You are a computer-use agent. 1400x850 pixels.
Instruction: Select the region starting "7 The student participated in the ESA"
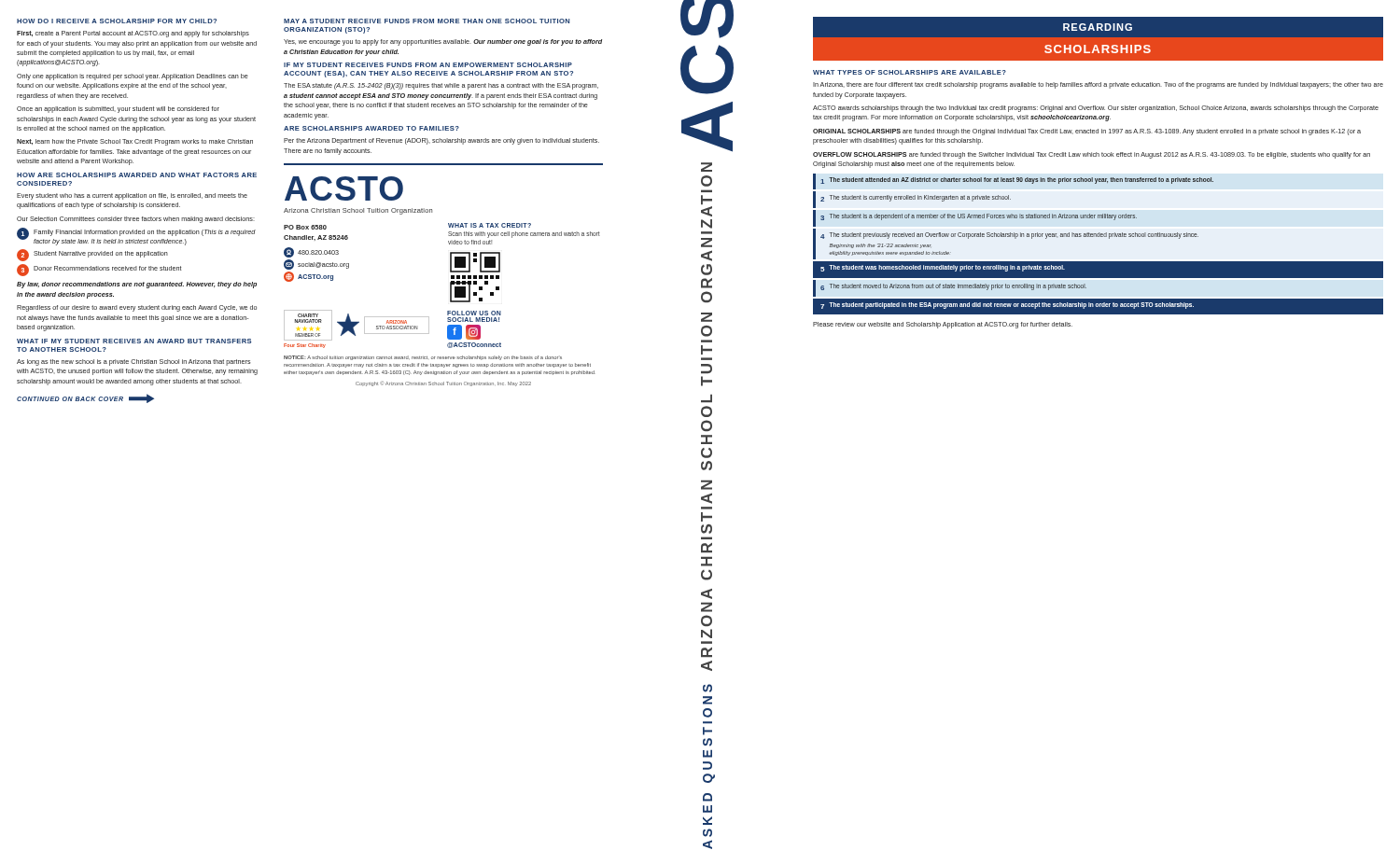coord(1007,306)
